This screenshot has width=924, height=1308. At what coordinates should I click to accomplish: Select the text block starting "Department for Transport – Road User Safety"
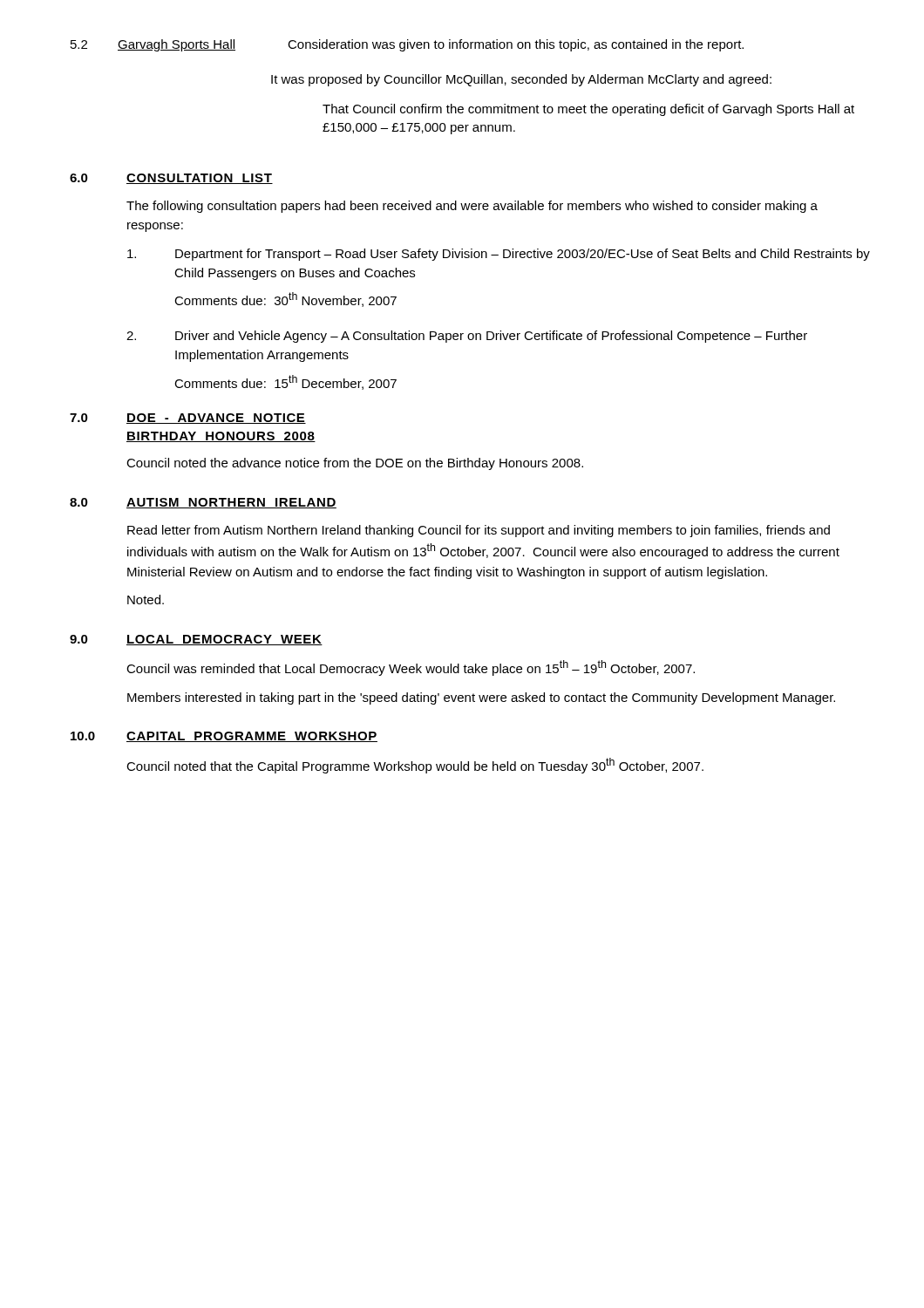coord(499,263)
